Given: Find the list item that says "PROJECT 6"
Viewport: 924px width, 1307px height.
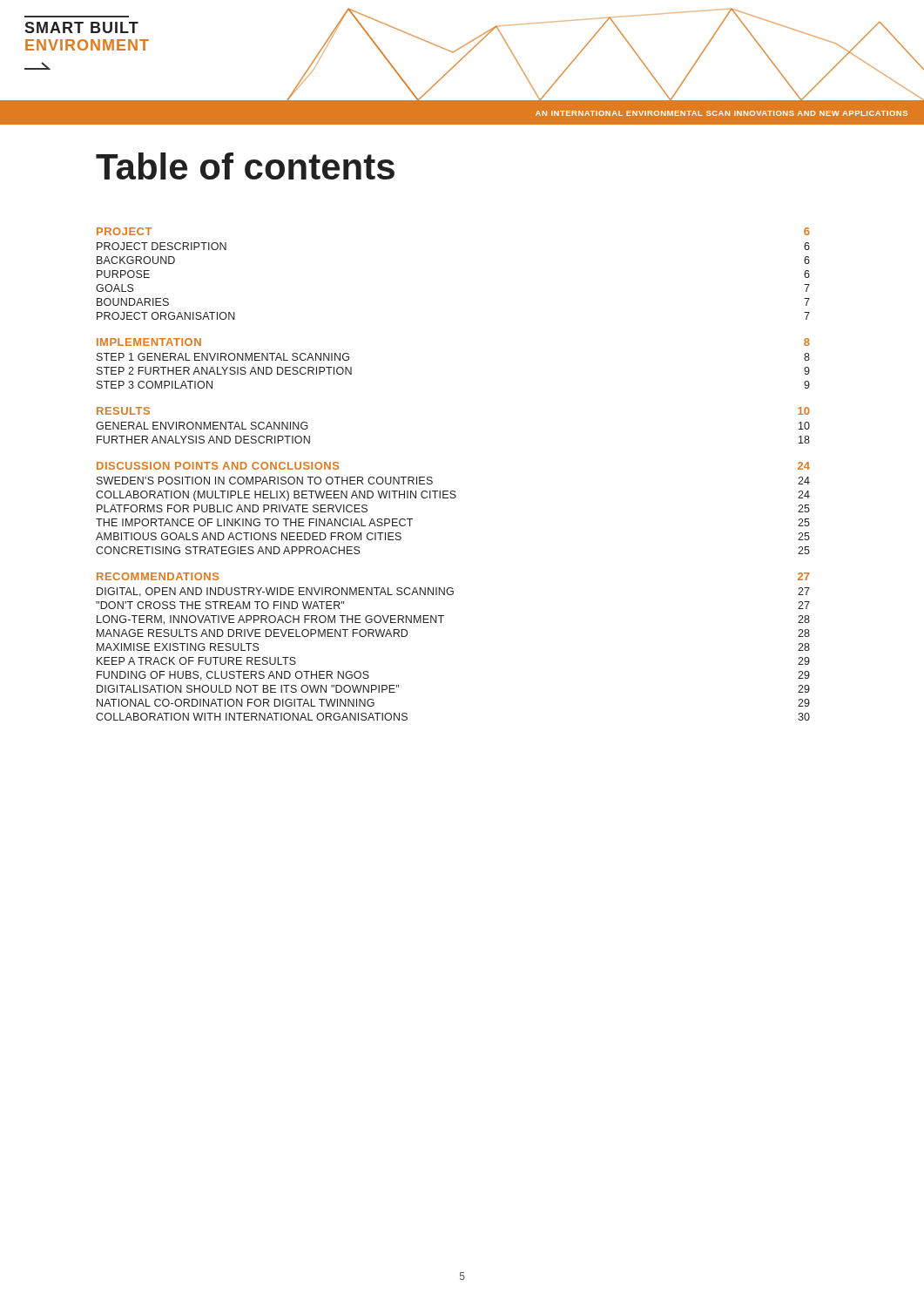Looking at the screenshot, I should point(126,231).
